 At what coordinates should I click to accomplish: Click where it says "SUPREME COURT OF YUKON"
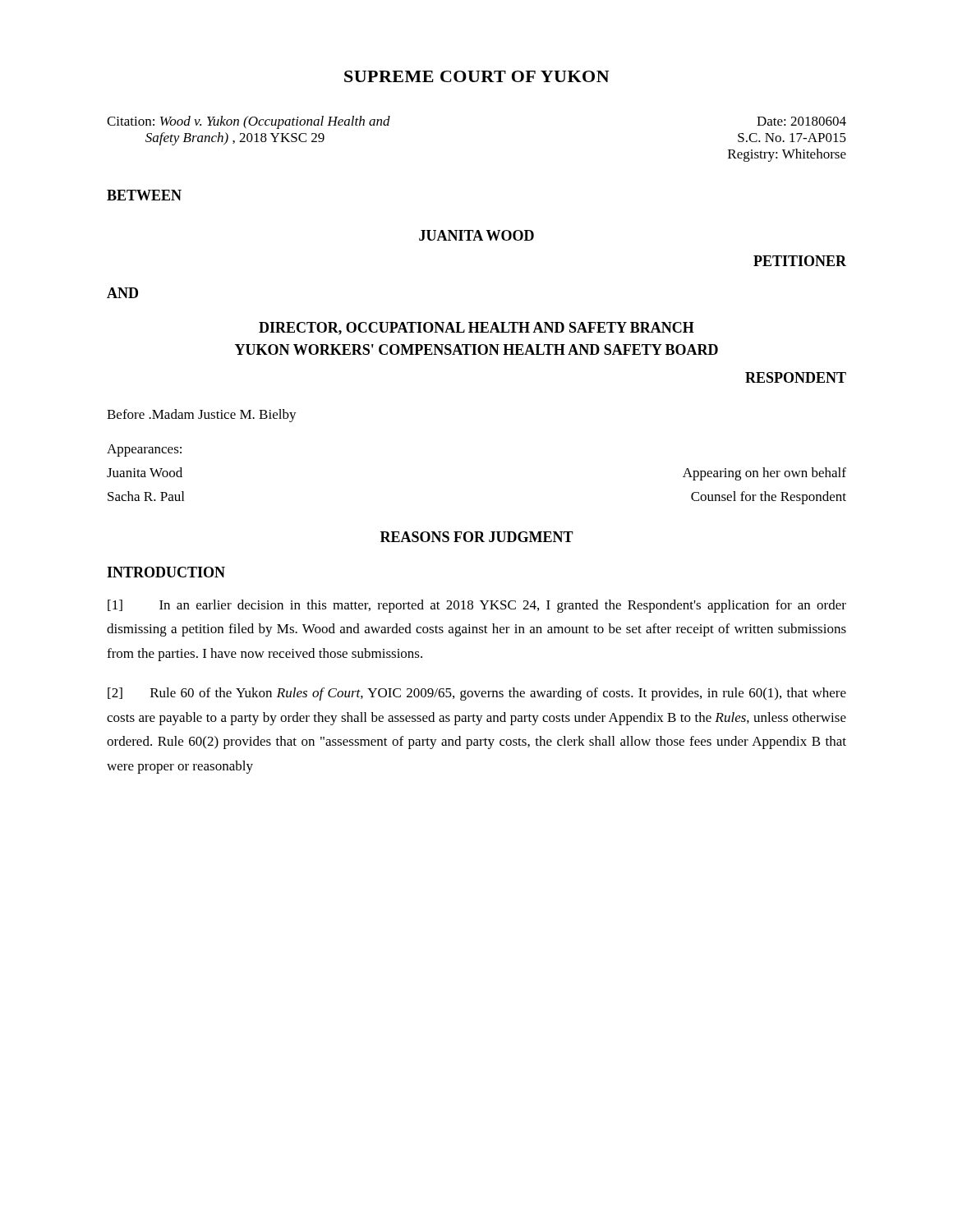click(x=476, y=76)
